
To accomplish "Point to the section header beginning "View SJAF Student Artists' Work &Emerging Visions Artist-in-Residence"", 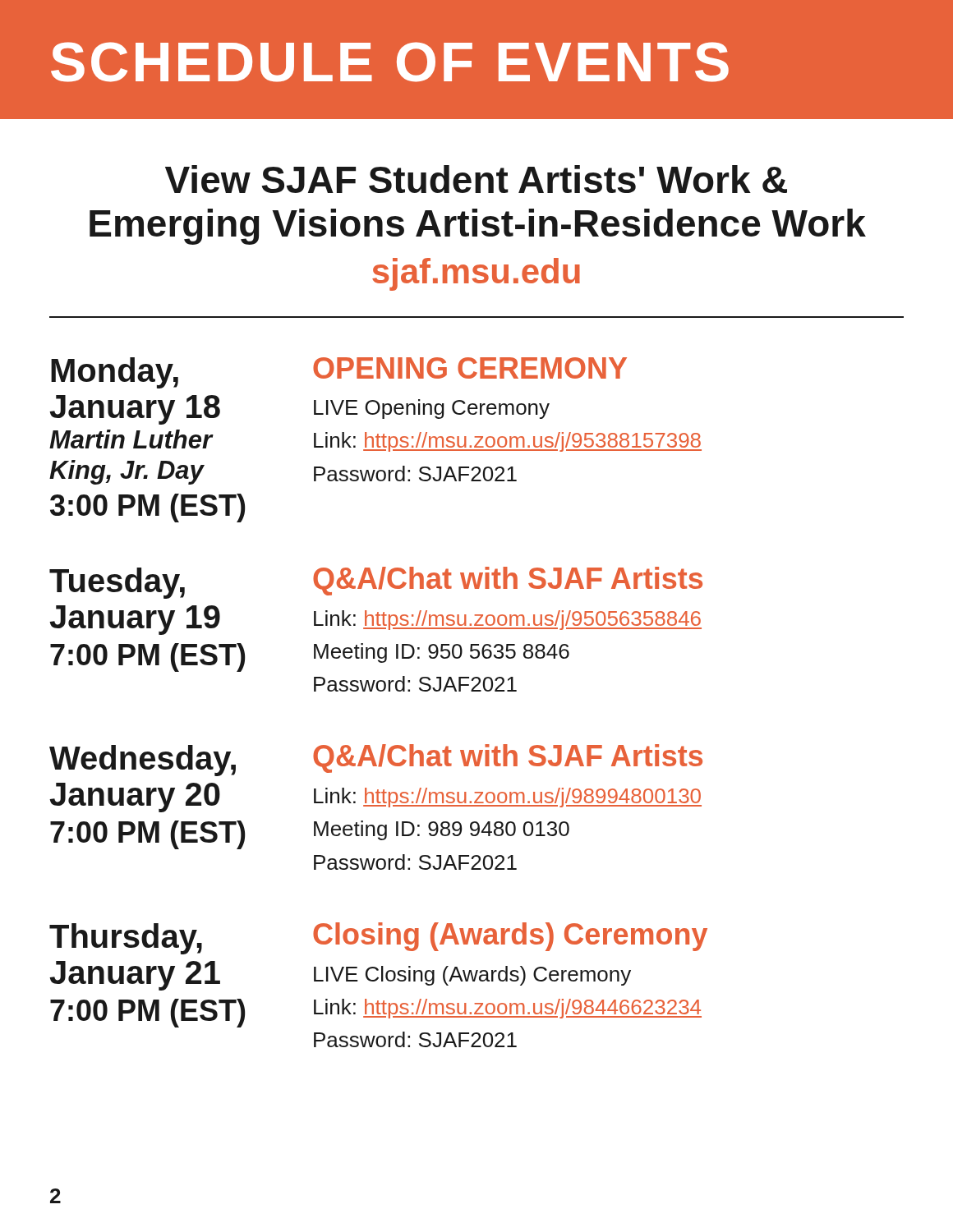I will coord(476,225).
